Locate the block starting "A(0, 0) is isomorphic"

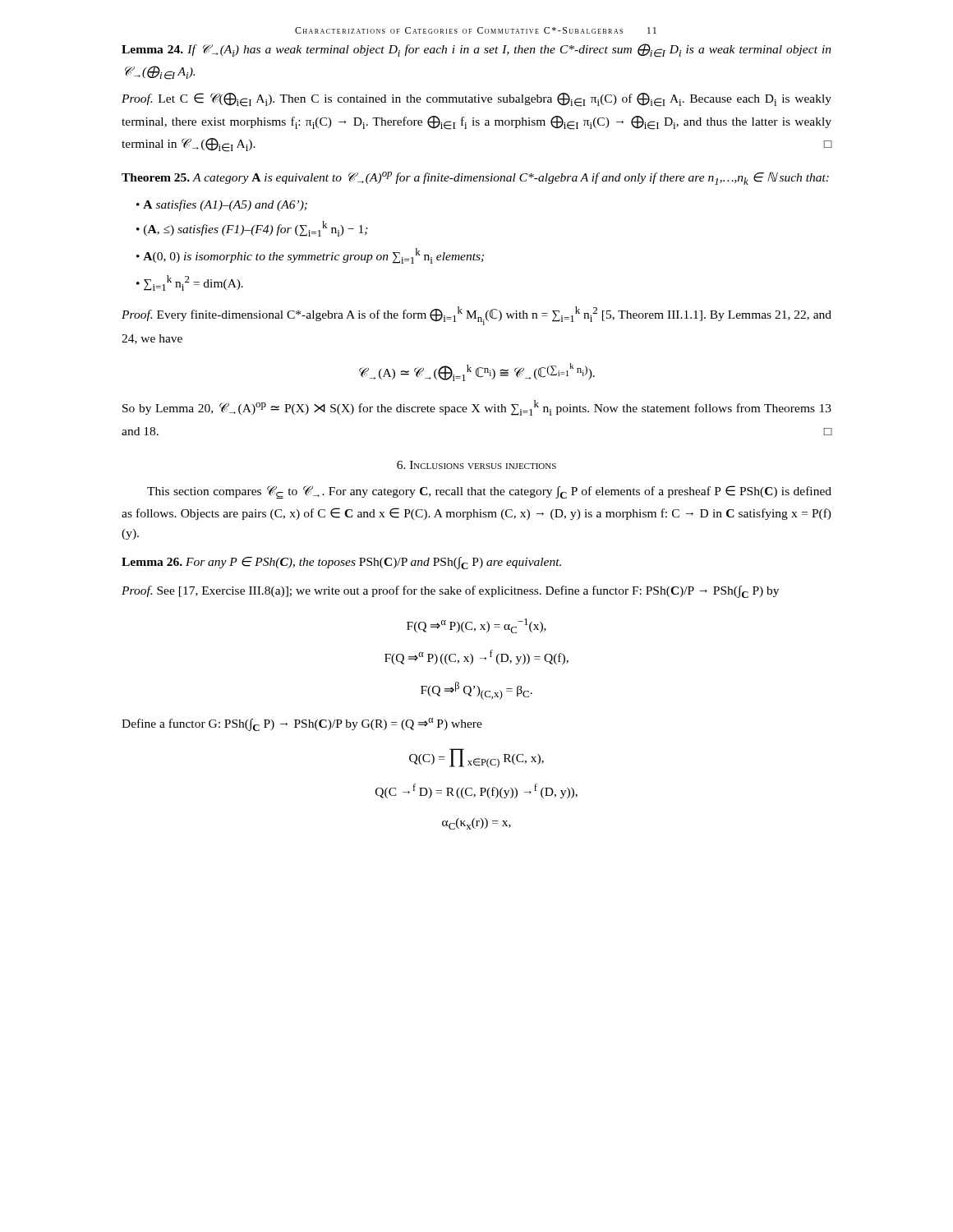[x=317, y=256]
